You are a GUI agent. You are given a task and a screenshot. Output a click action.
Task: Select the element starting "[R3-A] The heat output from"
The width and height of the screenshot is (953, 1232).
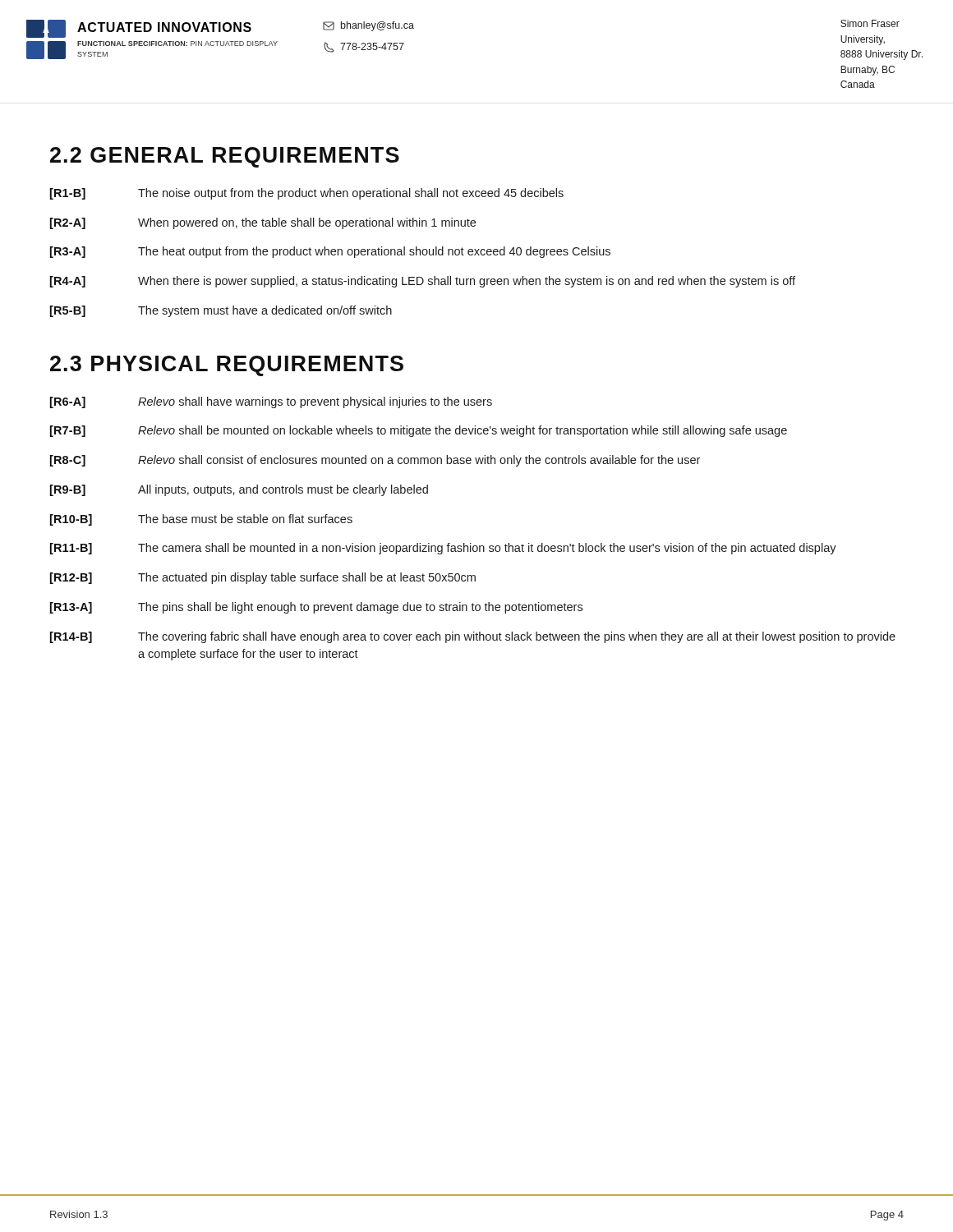(330, 252)
